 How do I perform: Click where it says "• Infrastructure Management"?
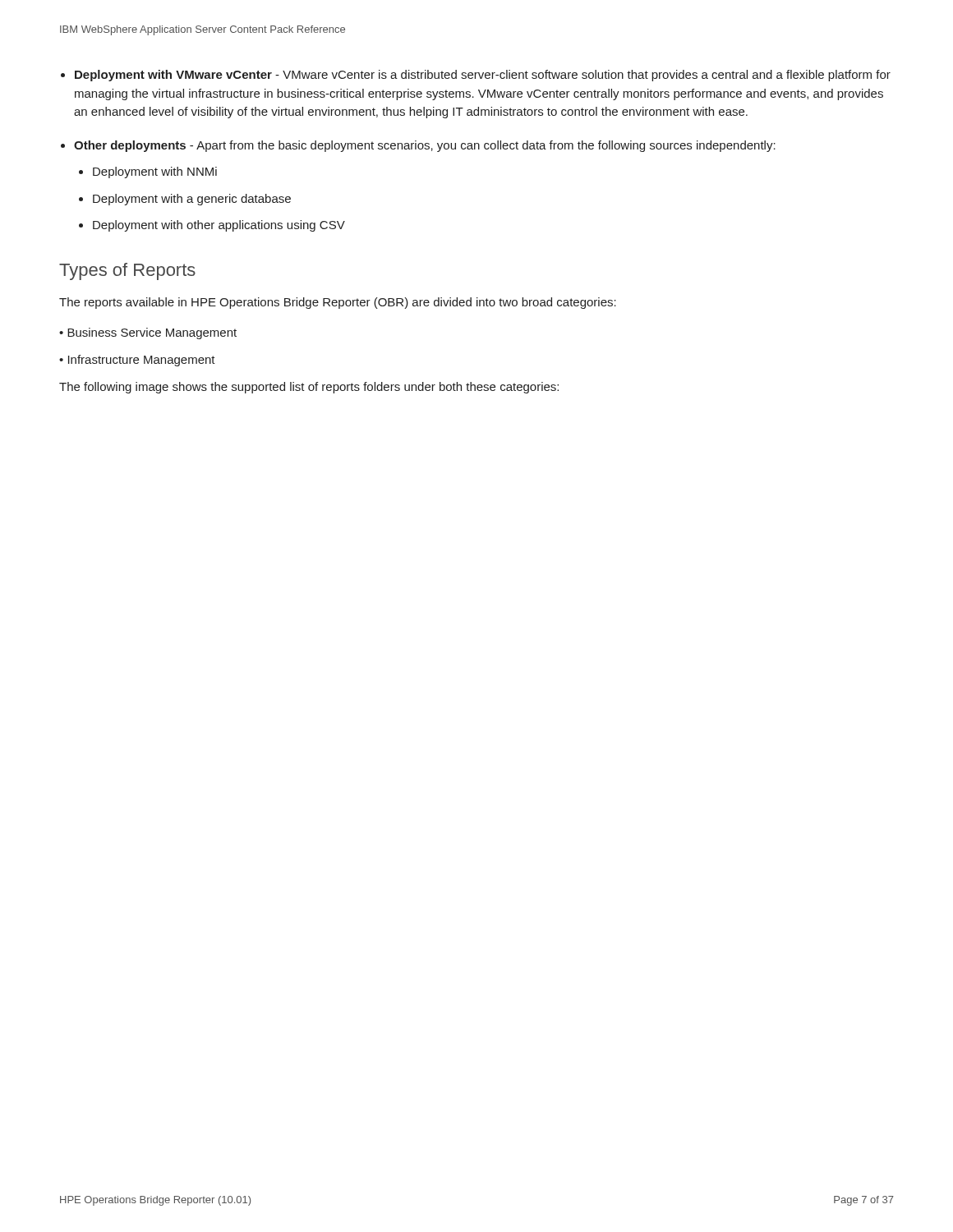pyautogui.click(x=137, y=359)
